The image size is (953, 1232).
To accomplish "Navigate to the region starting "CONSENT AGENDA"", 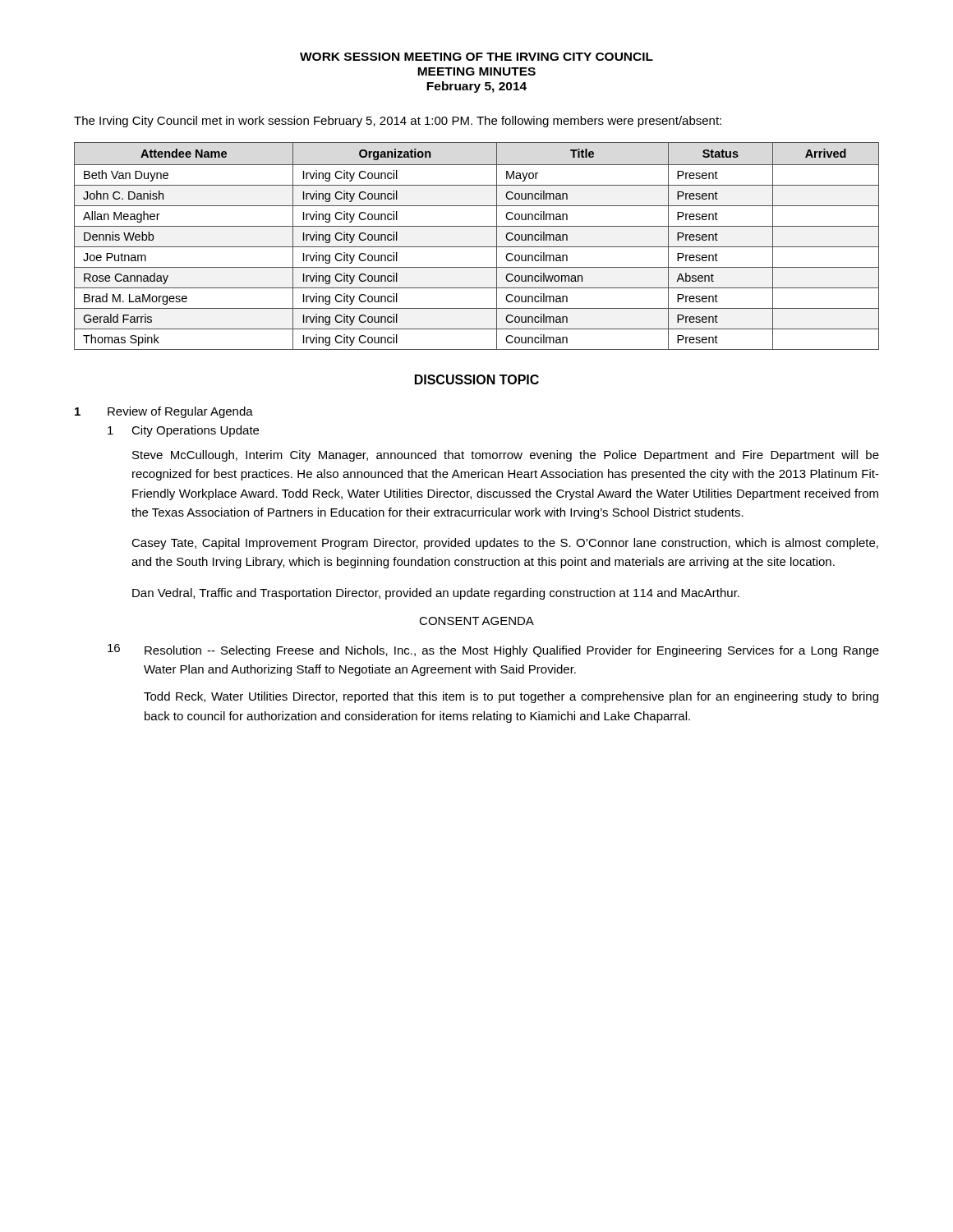I will coord(476,620).
